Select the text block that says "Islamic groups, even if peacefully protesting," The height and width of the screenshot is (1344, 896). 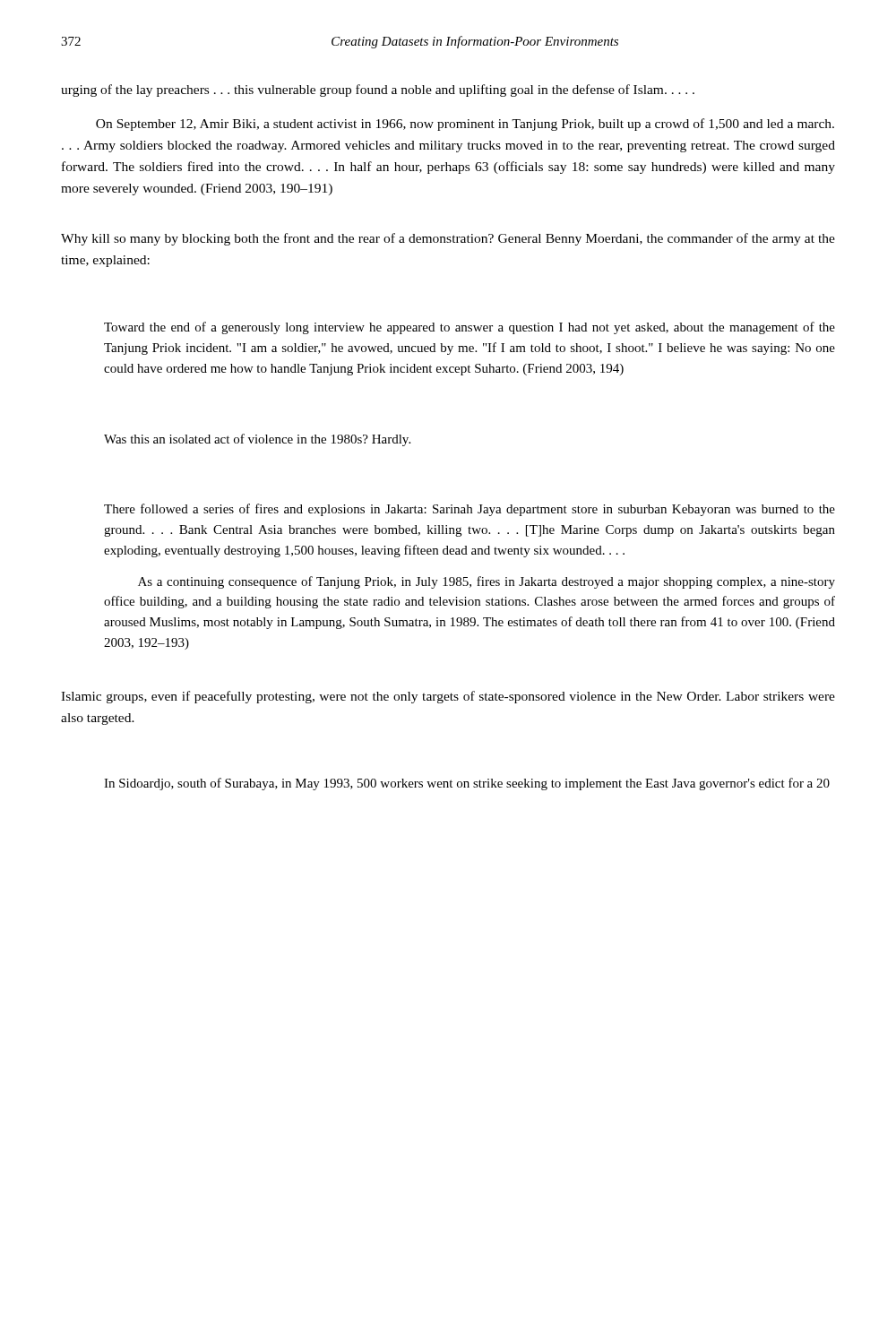tap(448, 707)
